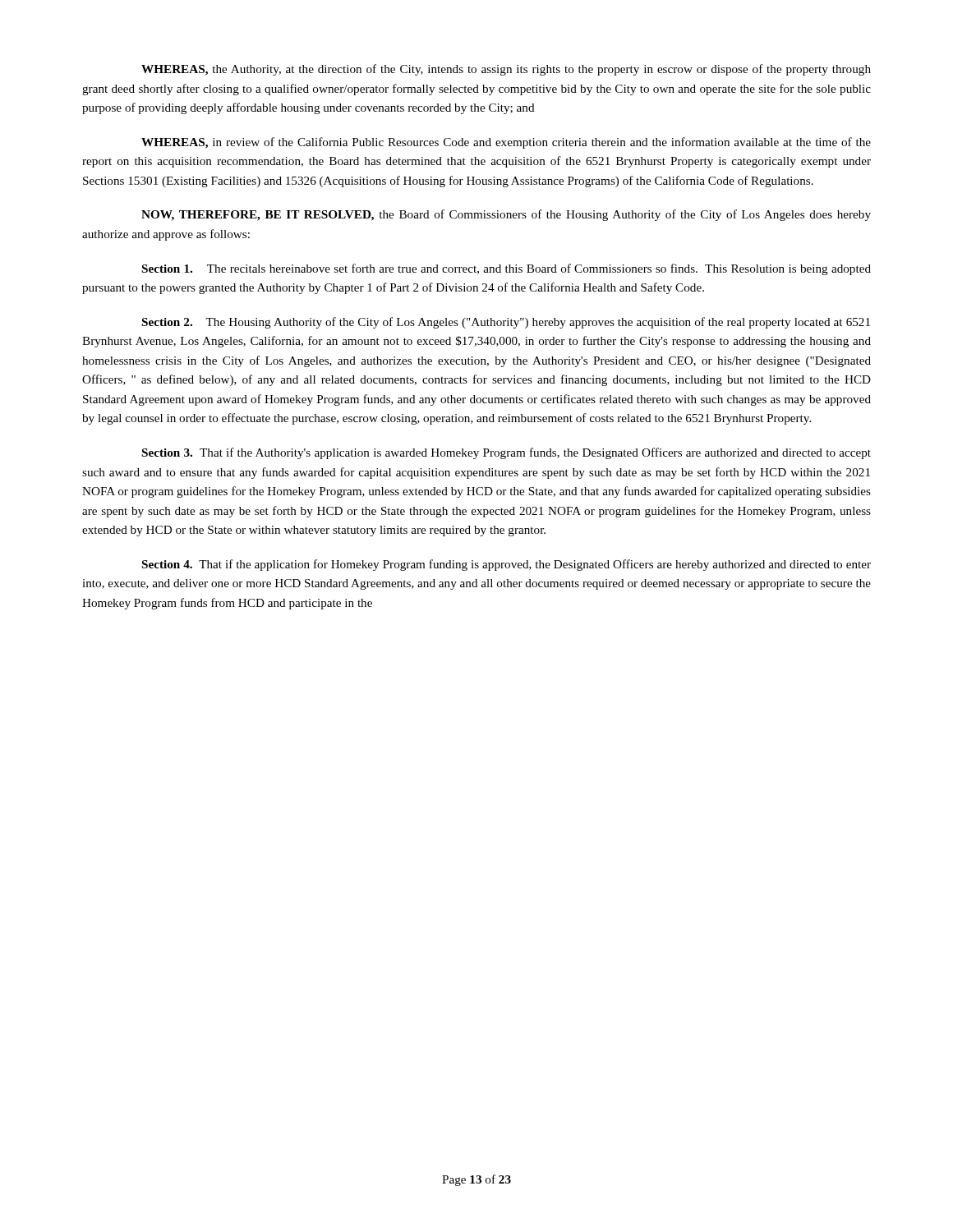
Task: Point to the text starting "Section 3. That if the Authority's application"
Action: [476, 491]
